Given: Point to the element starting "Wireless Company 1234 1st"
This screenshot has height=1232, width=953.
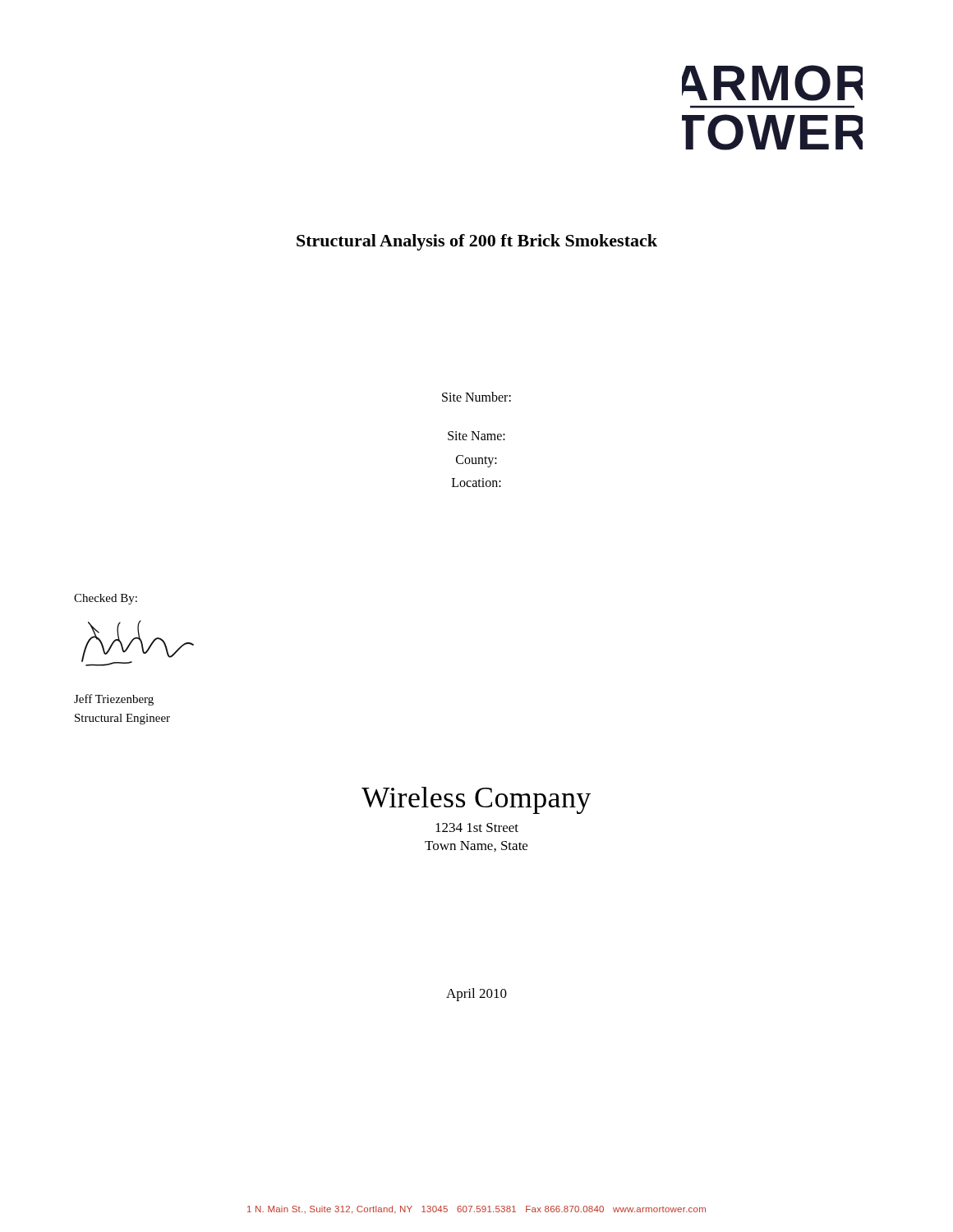Looking at the screenshot, I should click(x=476, y=817).
